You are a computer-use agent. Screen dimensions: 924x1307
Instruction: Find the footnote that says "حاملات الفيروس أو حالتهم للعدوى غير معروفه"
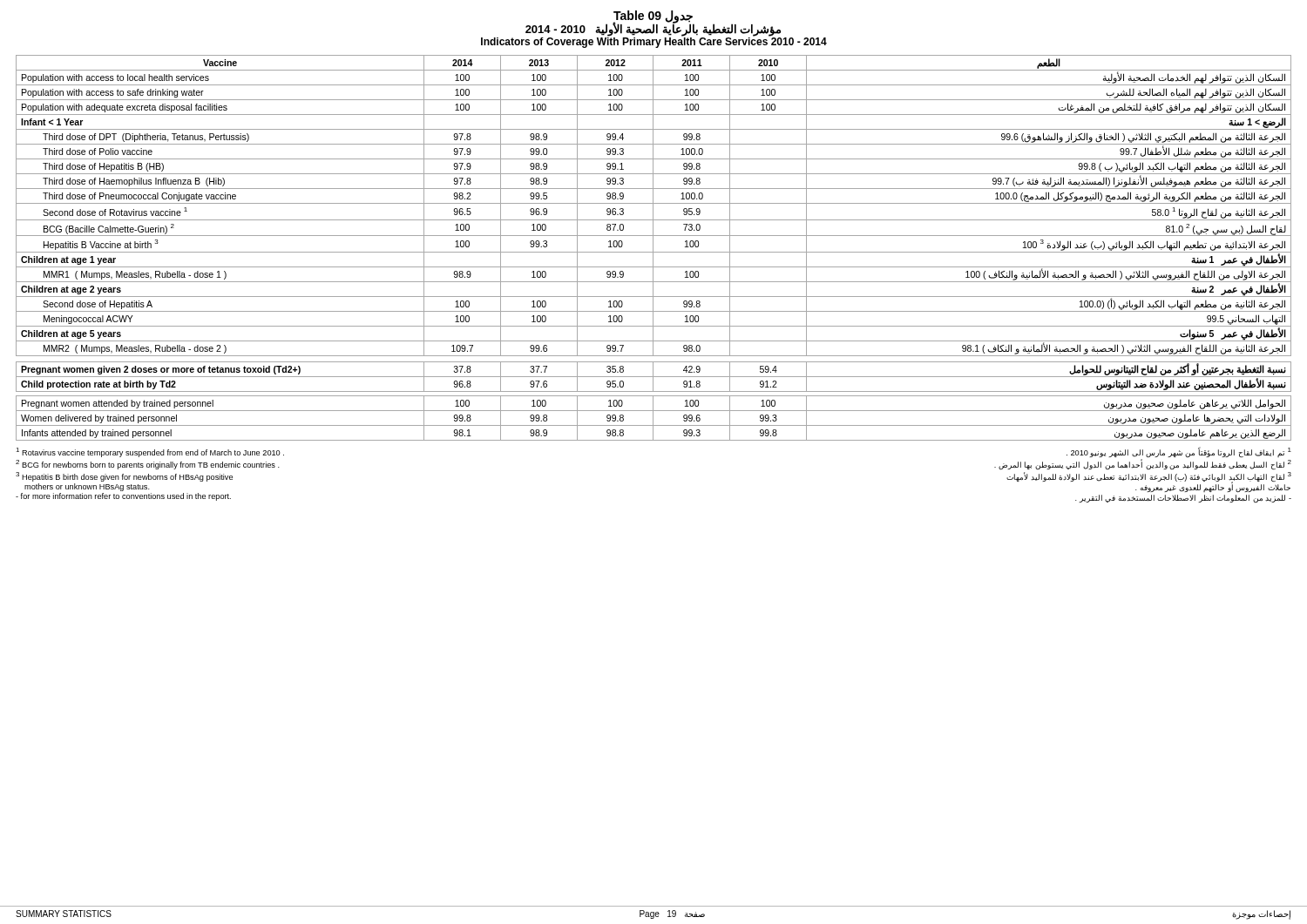1213,487
